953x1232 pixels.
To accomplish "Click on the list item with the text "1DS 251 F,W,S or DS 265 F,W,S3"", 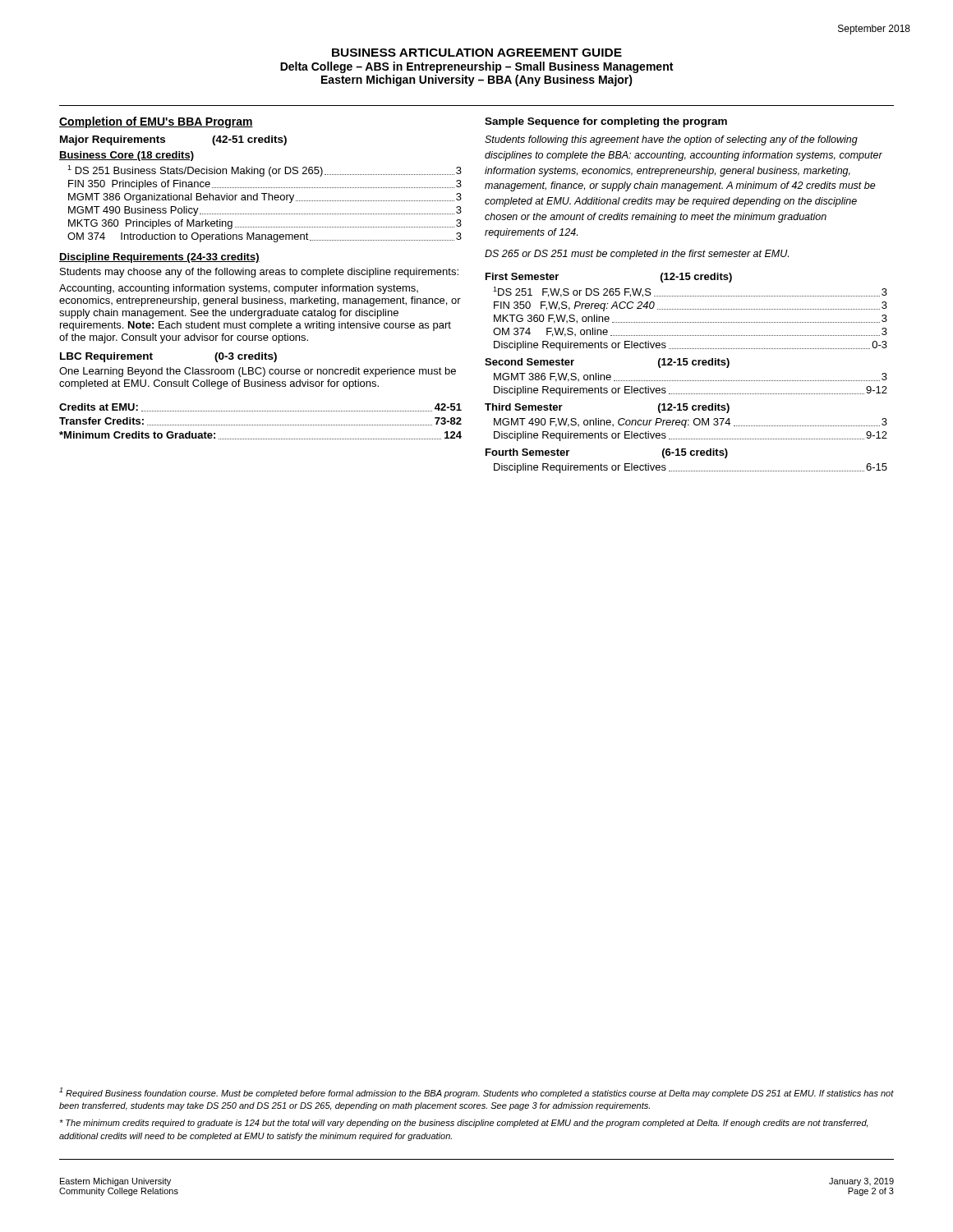I will [690, 292].
